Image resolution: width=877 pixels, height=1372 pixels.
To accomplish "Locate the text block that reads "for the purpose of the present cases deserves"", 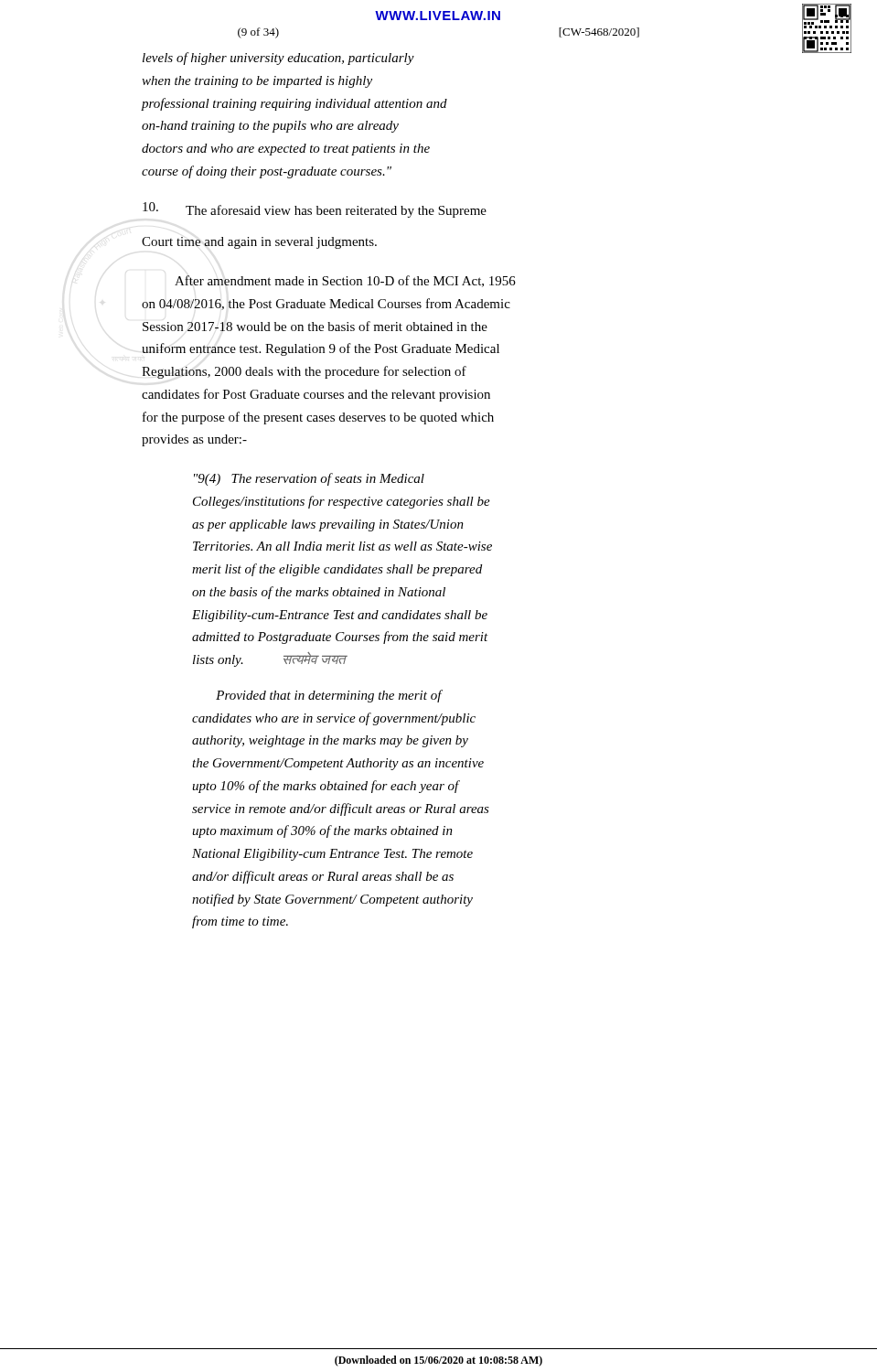I will 318,417.
